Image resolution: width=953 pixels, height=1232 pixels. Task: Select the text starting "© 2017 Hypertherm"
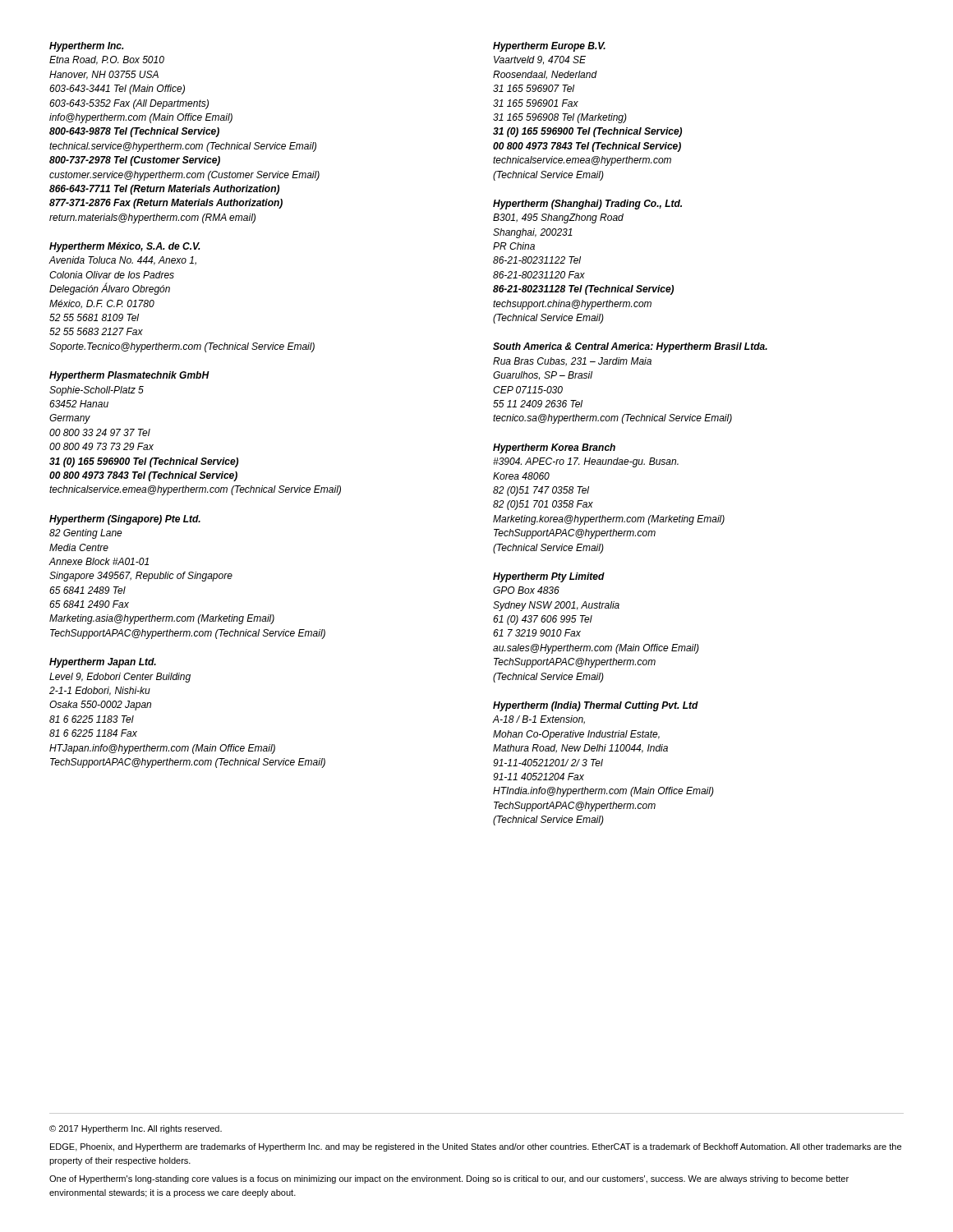[x=136, y=1128]
